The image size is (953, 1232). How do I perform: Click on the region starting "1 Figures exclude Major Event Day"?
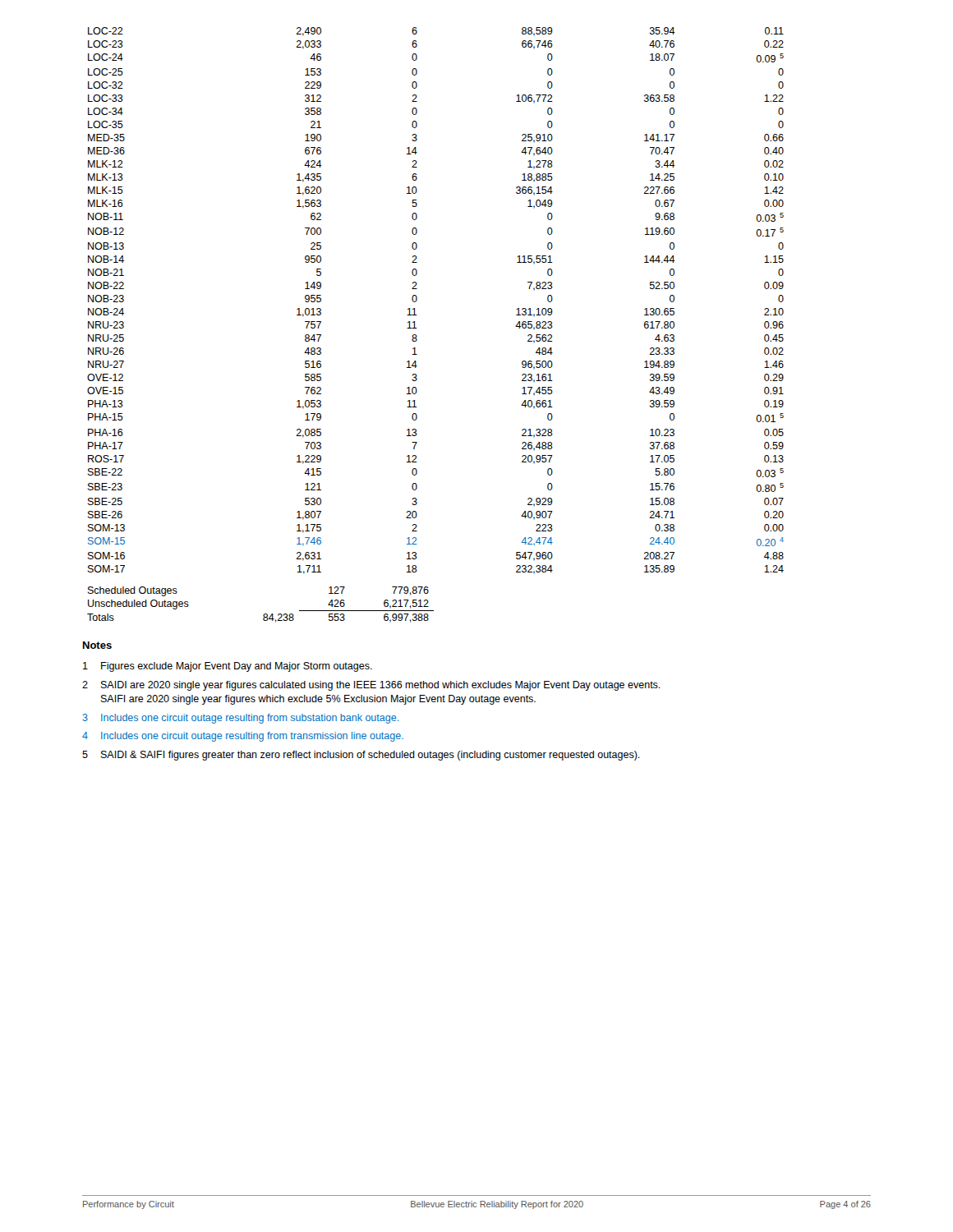click(x=228, y=667)
